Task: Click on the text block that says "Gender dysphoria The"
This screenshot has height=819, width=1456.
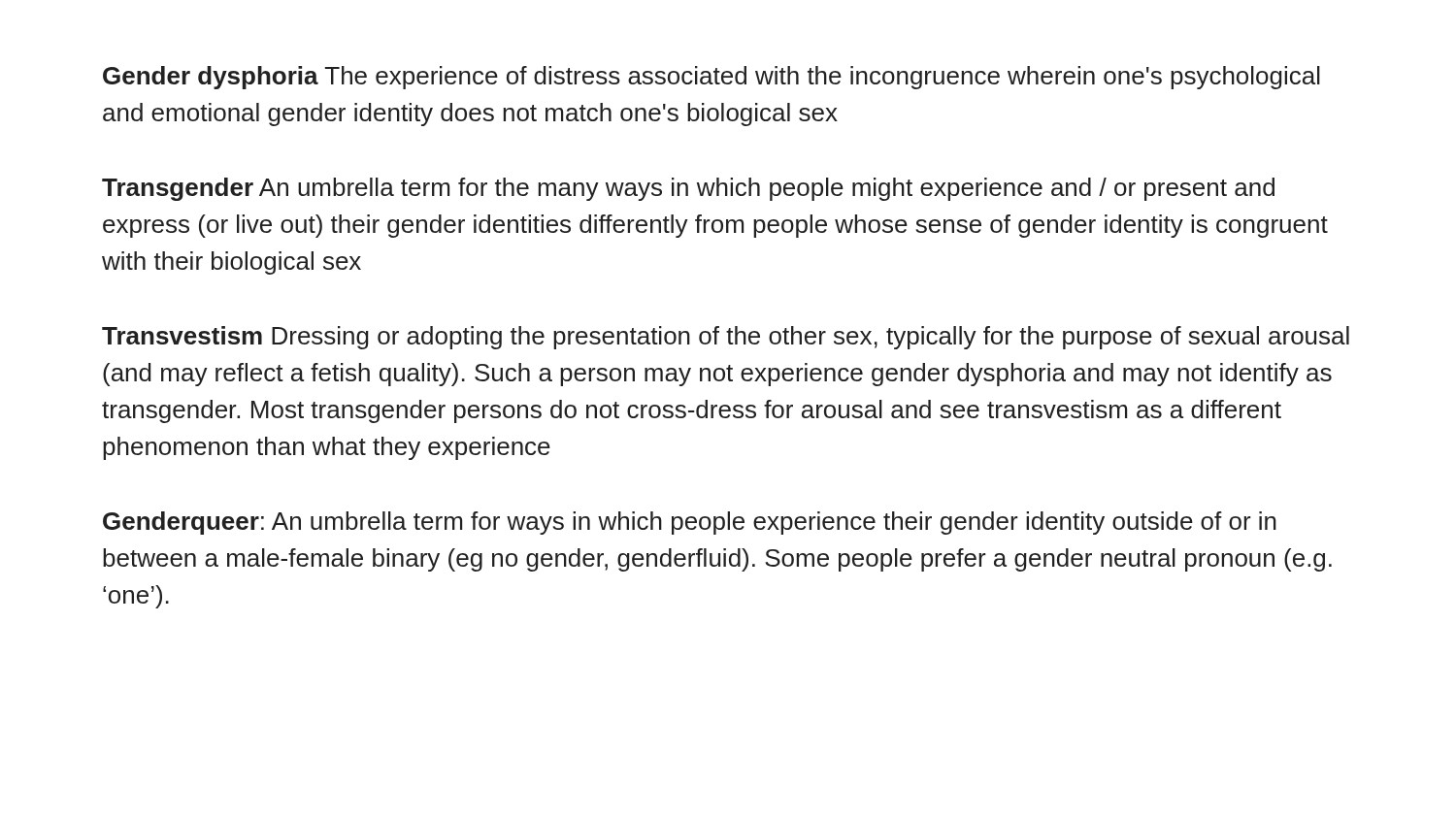Action: click(x=712, y=94)
